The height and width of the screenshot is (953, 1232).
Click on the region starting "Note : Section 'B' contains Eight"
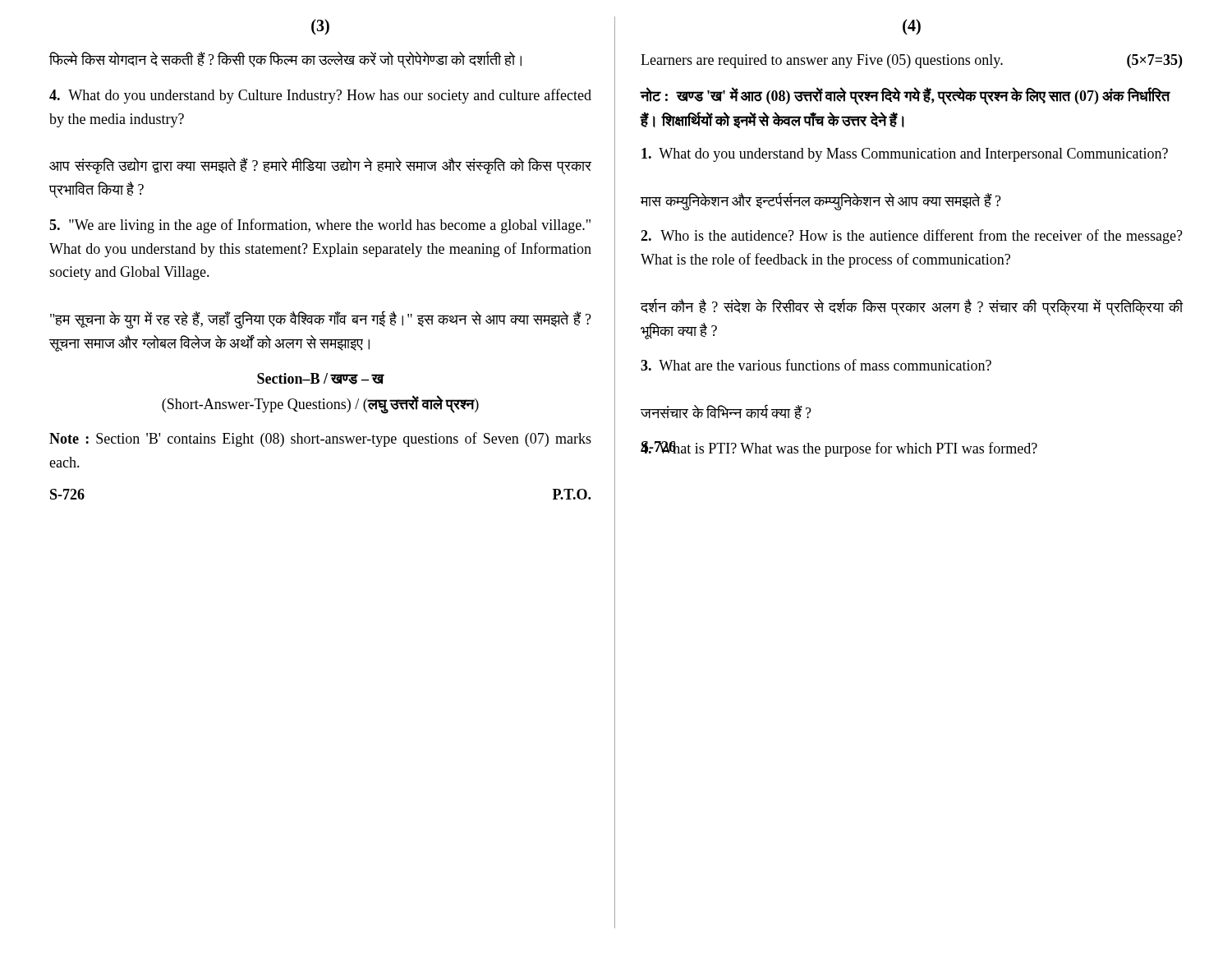pos(320,451)
